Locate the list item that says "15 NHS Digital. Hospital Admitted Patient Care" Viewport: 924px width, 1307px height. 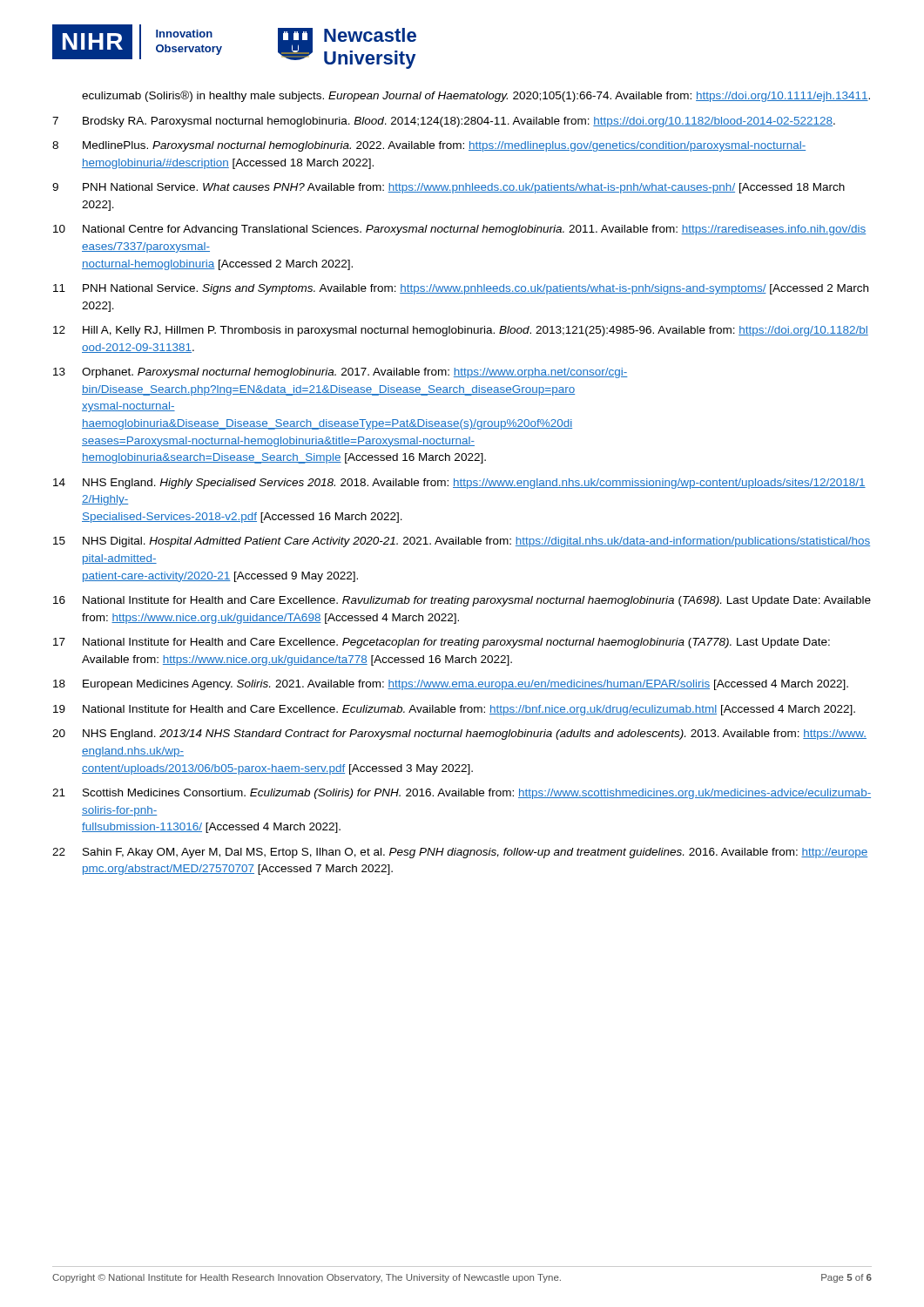click(462, 542)
